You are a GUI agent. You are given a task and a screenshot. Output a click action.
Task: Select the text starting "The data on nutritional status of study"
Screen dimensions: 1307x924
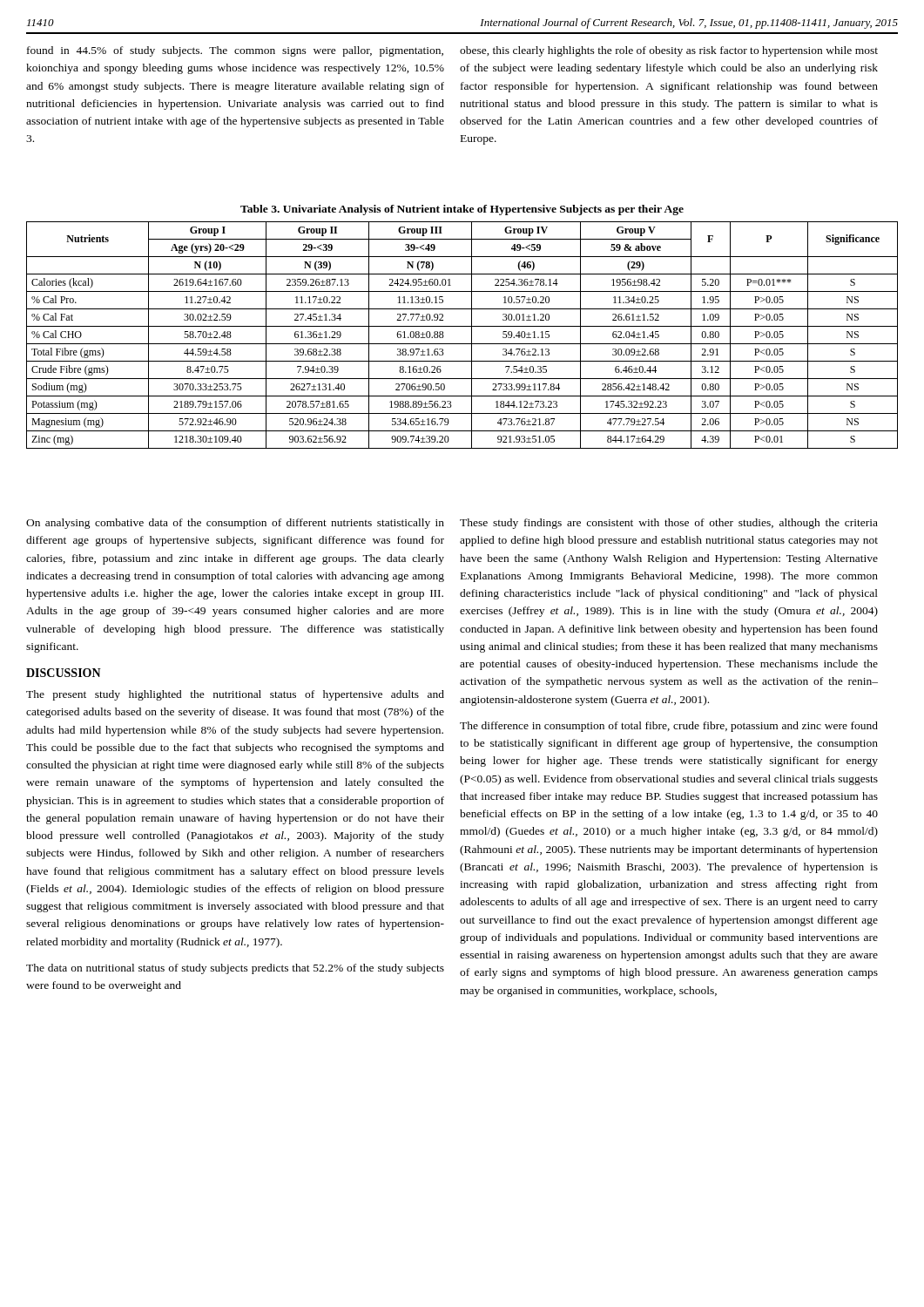[x=235, y=976]
